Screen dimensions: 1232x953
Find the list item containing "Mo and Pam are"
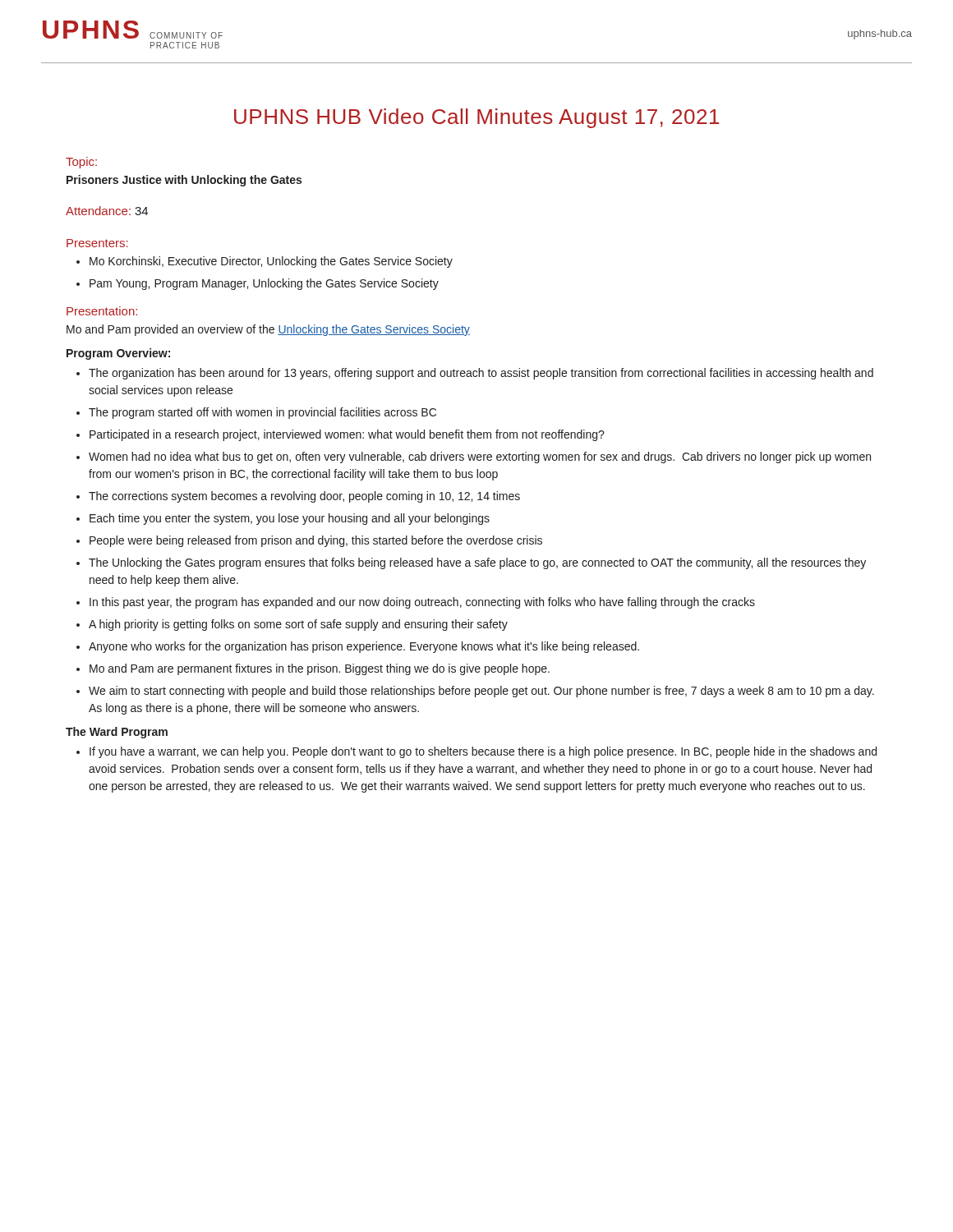click(x=320, y=669)
